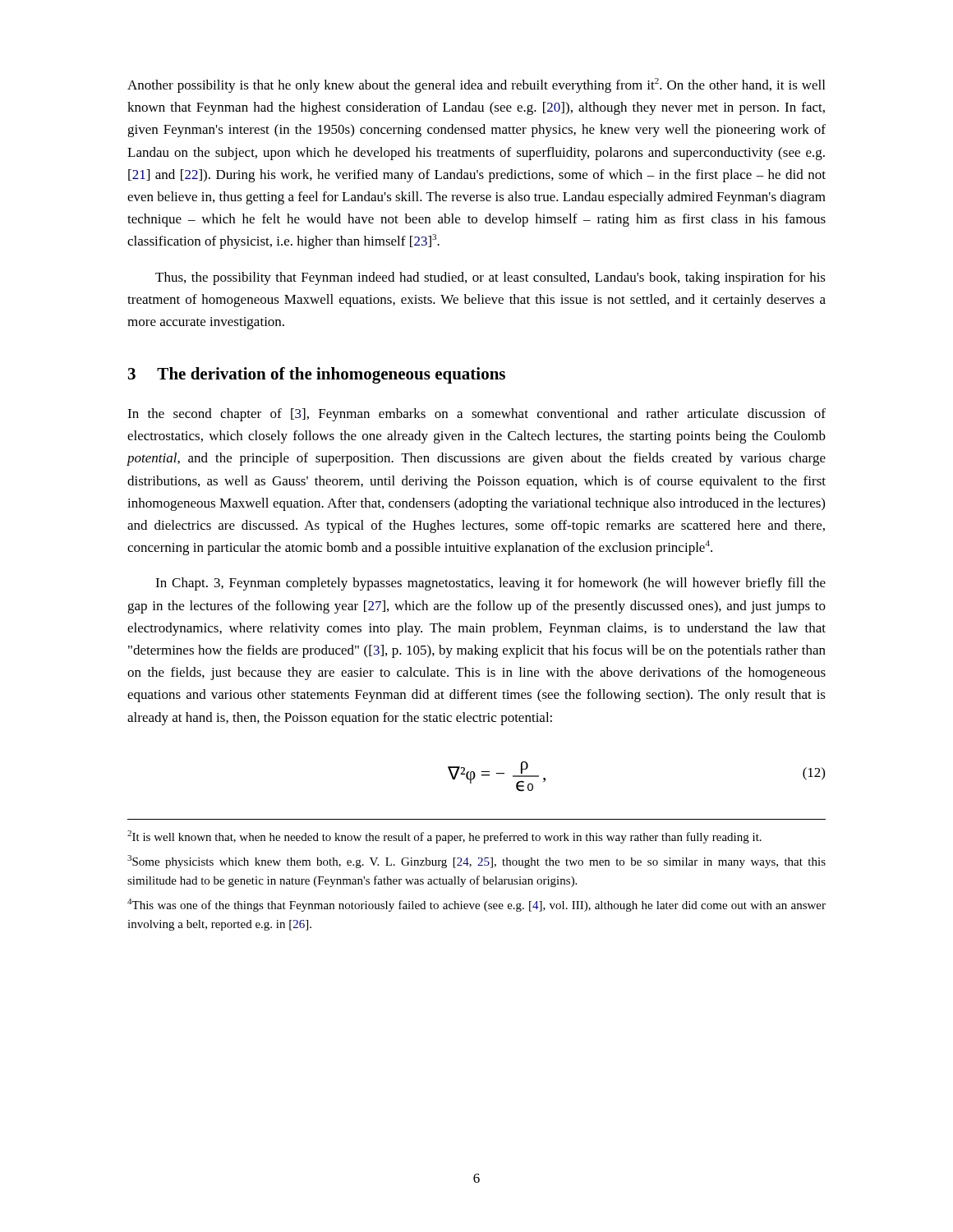Find the footnote that reads "3Some physicists which knew them both,"
Viewport: 953px width, 1232px height.
click(476, 870)
